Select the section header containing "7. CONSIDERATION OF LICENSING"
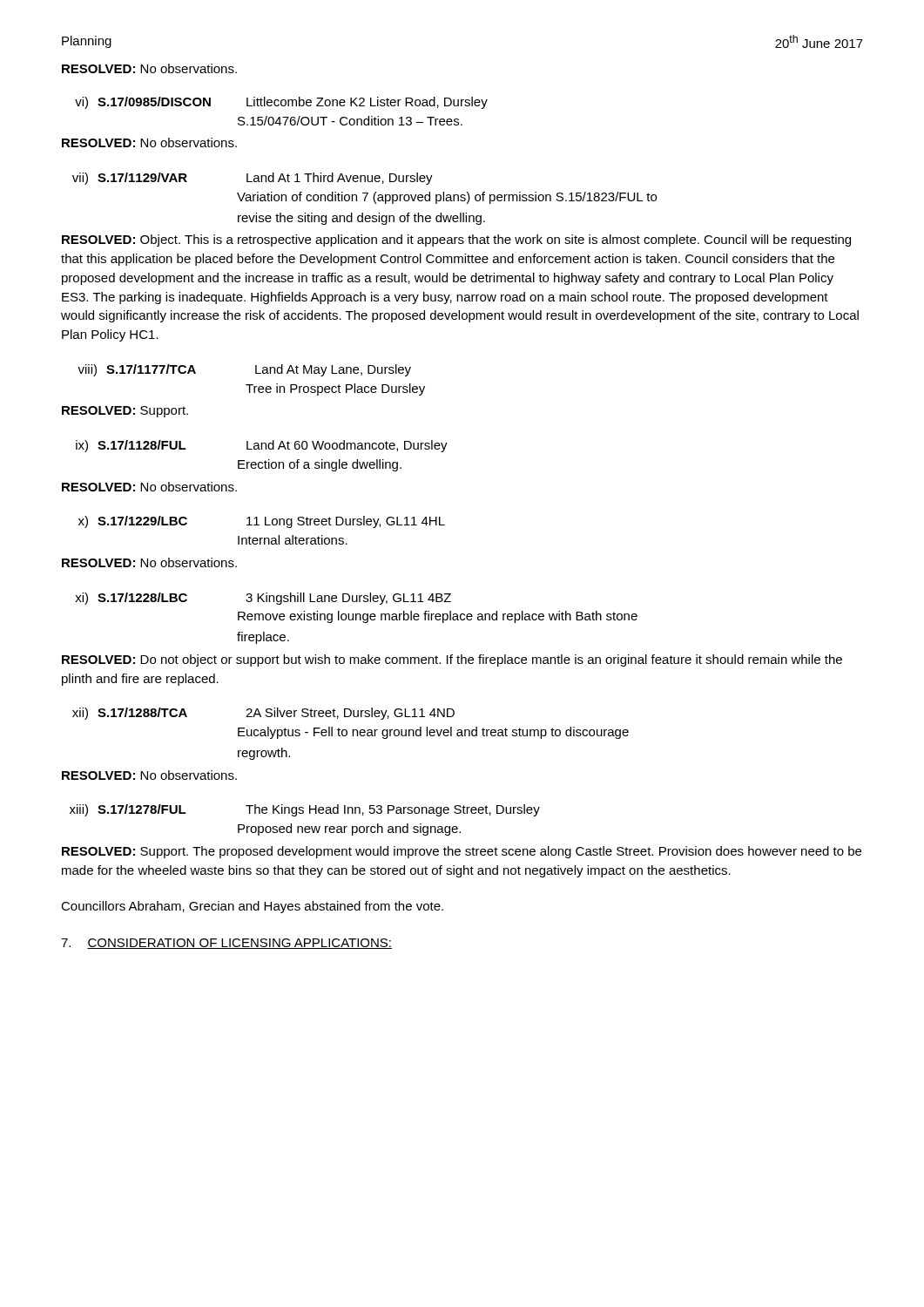The height and width of the screenshot is (1307, 924). click(226, 943)
